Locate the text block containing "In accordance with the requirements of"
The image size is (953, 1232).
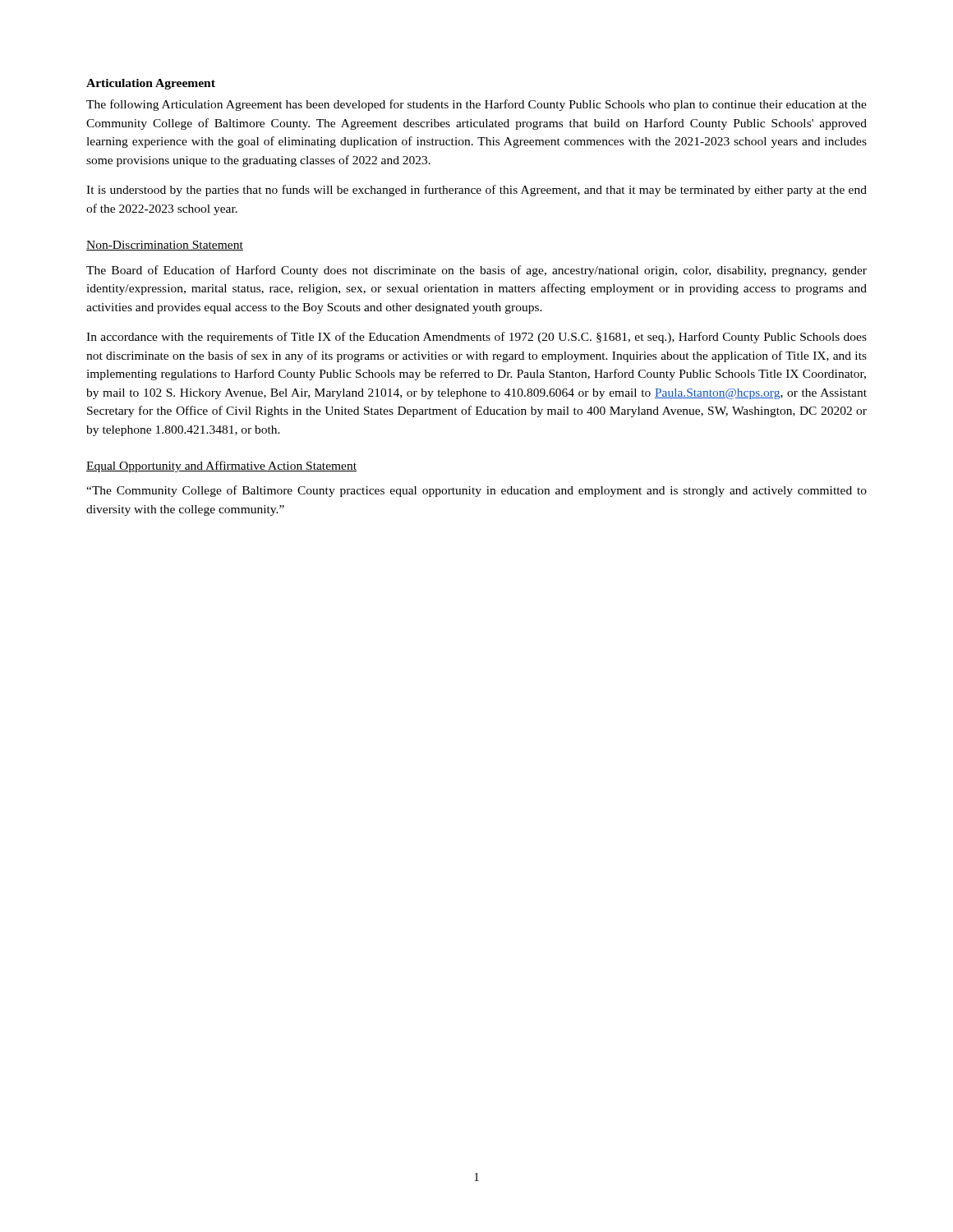click(x=476, y=383)
